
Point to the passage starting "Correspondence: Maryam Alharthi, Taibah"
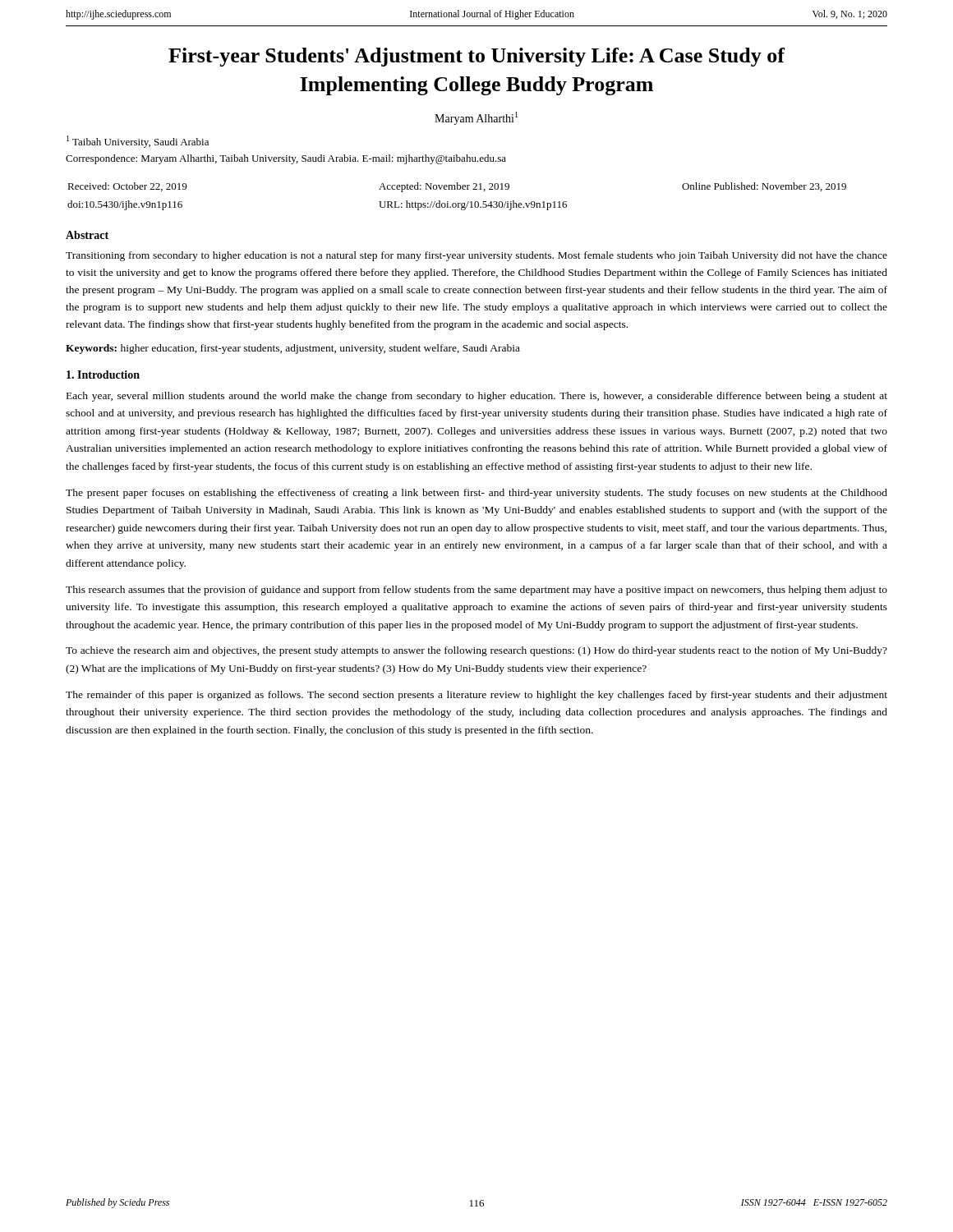click(x=286, y=158)
